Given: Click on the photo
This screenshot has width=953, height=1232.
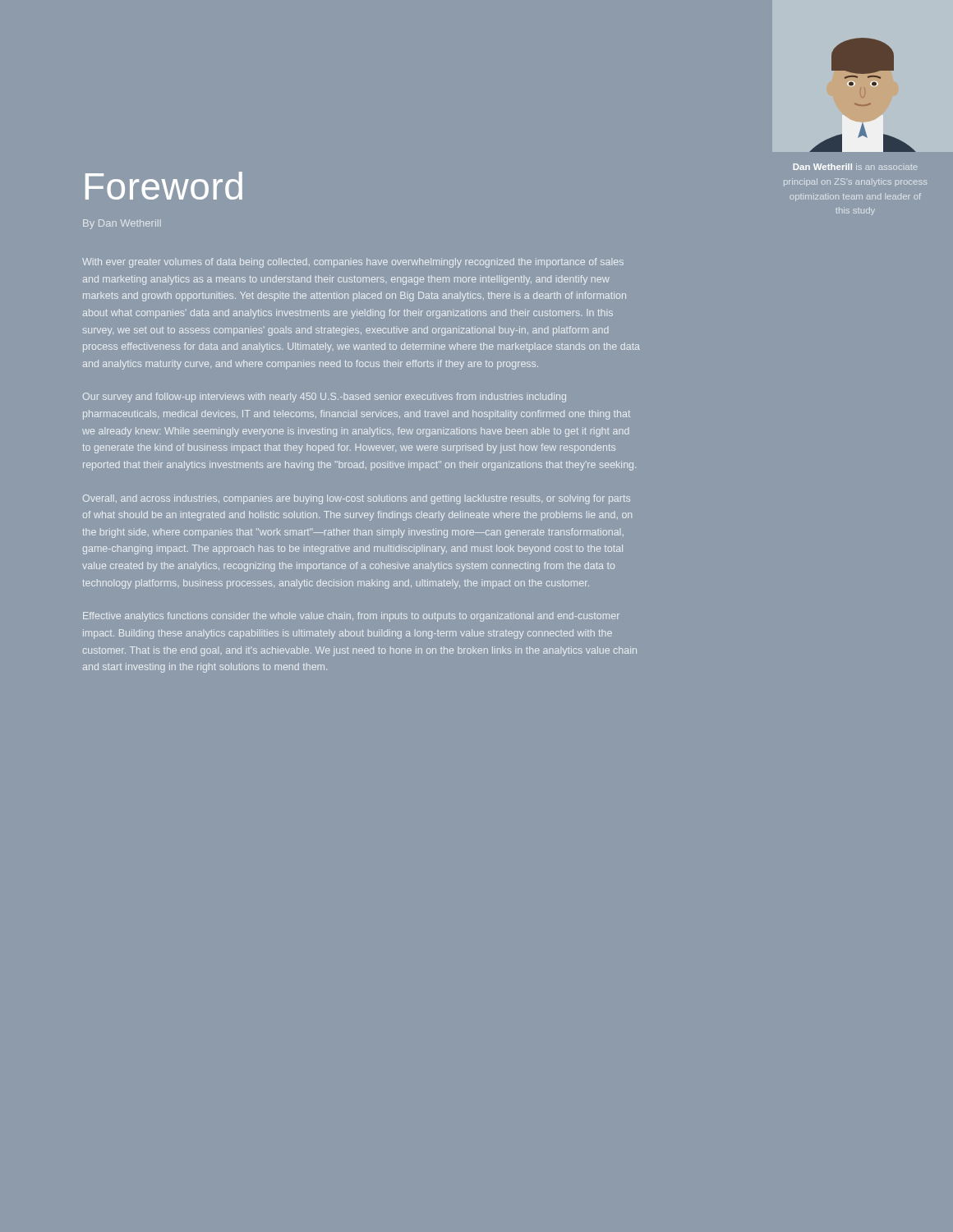Looking at the screenshot, I should point(863,76).
